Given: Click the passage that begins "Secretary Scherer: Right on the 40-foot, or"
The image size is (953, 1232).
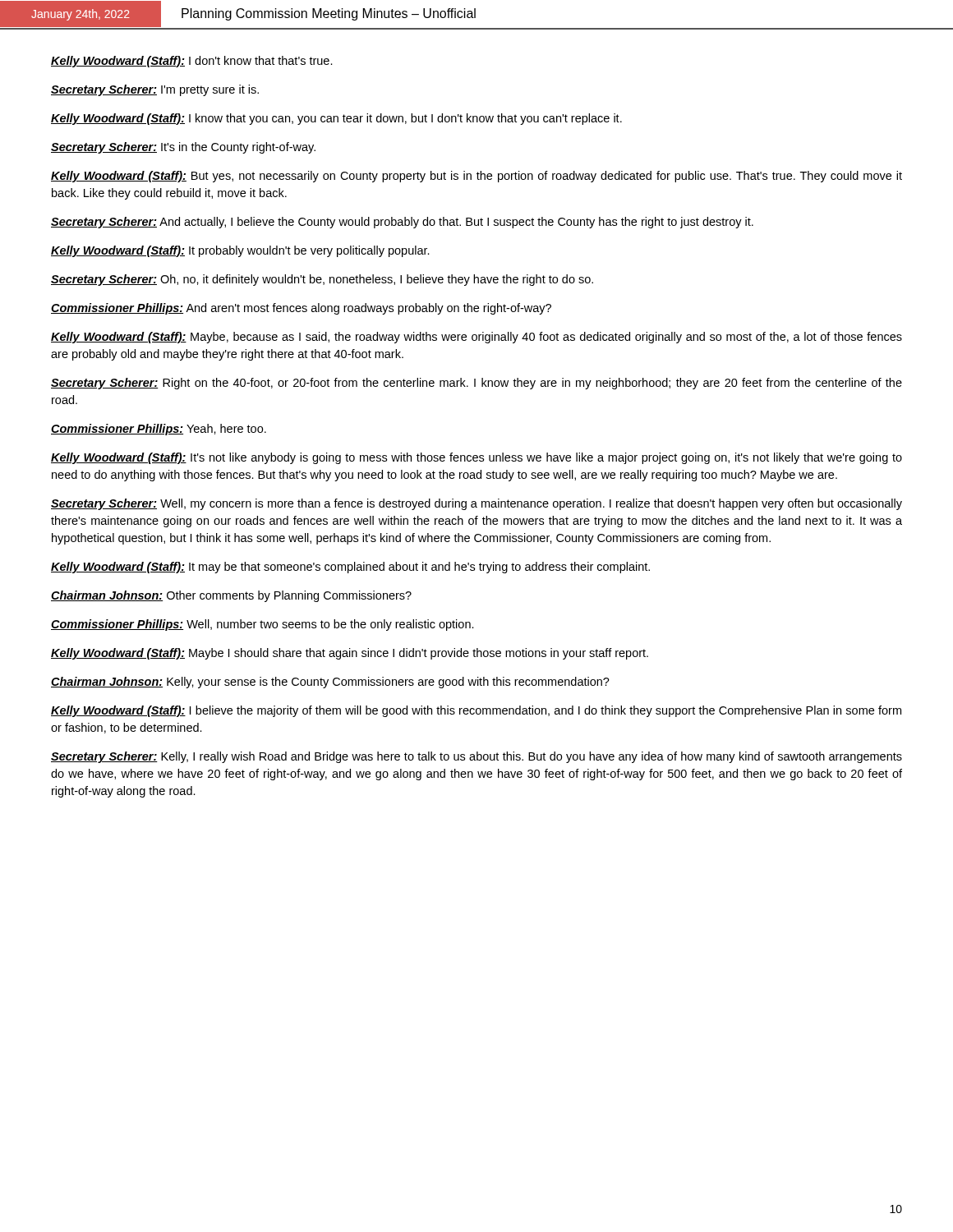Looking at the screenshot, I should coord(476,392).
